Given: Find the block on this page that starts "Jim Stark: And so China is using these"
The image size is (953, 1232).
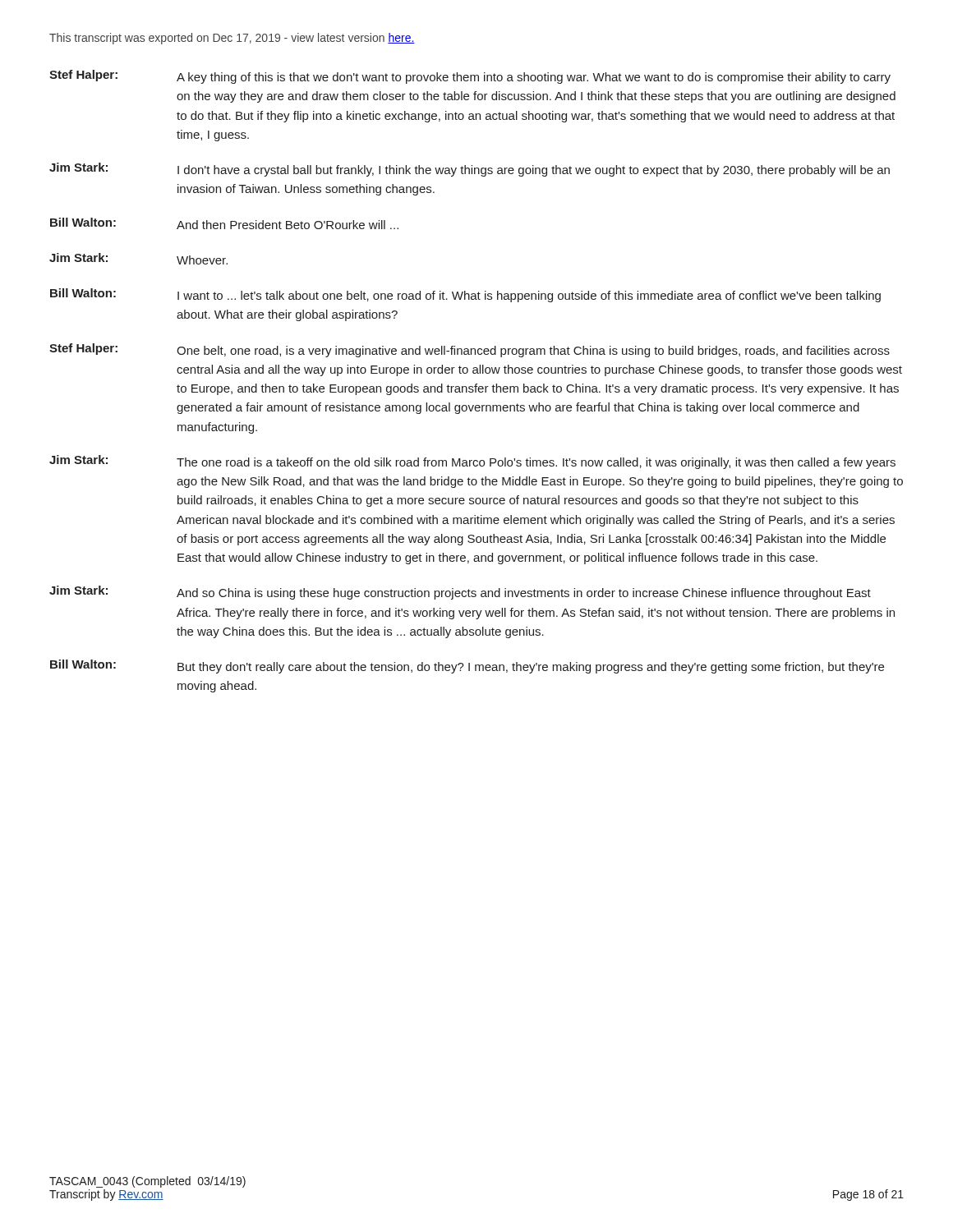Looking at the screenshot, I should click(476, 612).
